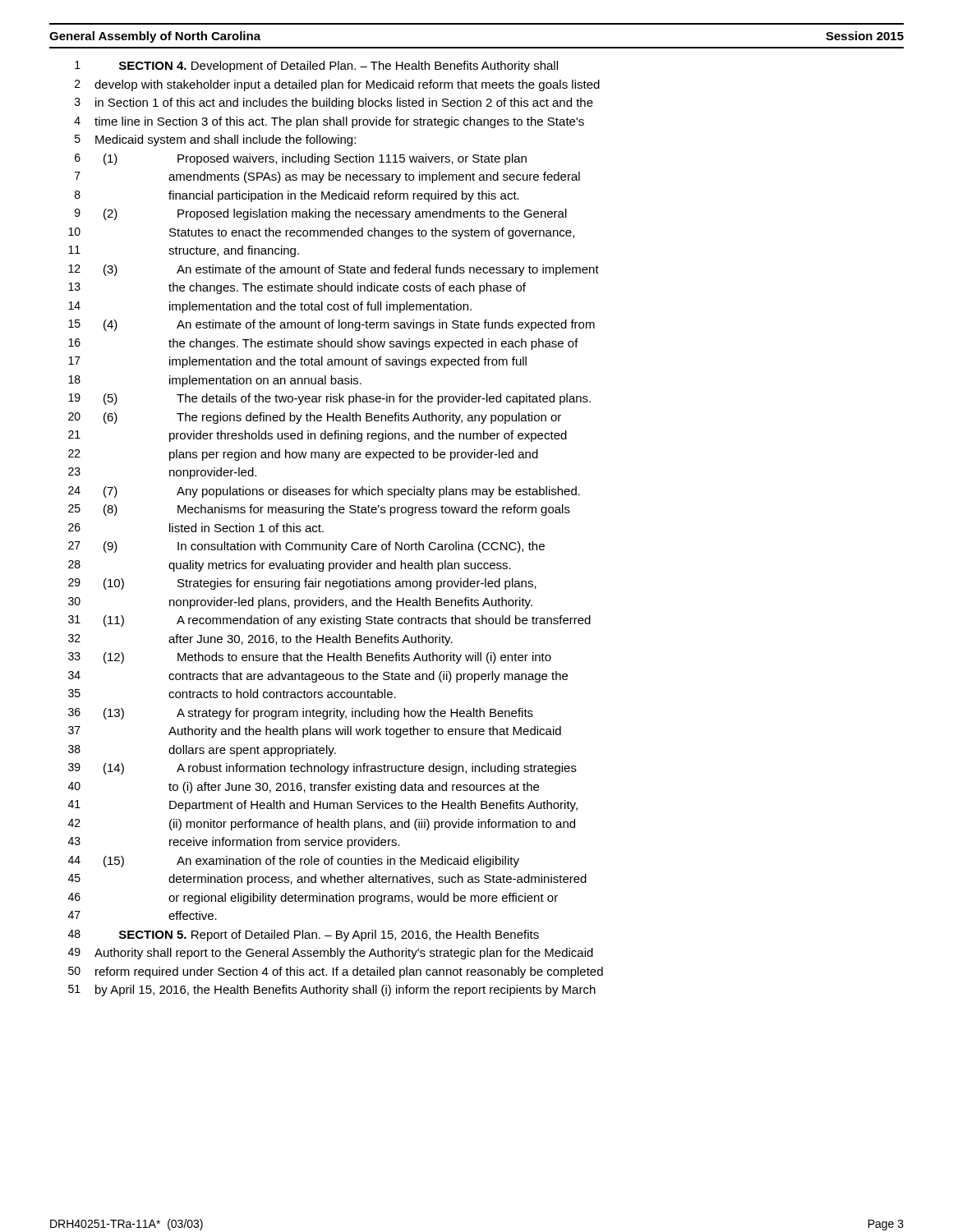953x1232 pixels.
Task: Locate the element starting "29 (10) Strategies for ensuring fair negotiations"
Action: pyautogui.click(x=499, y=583)
